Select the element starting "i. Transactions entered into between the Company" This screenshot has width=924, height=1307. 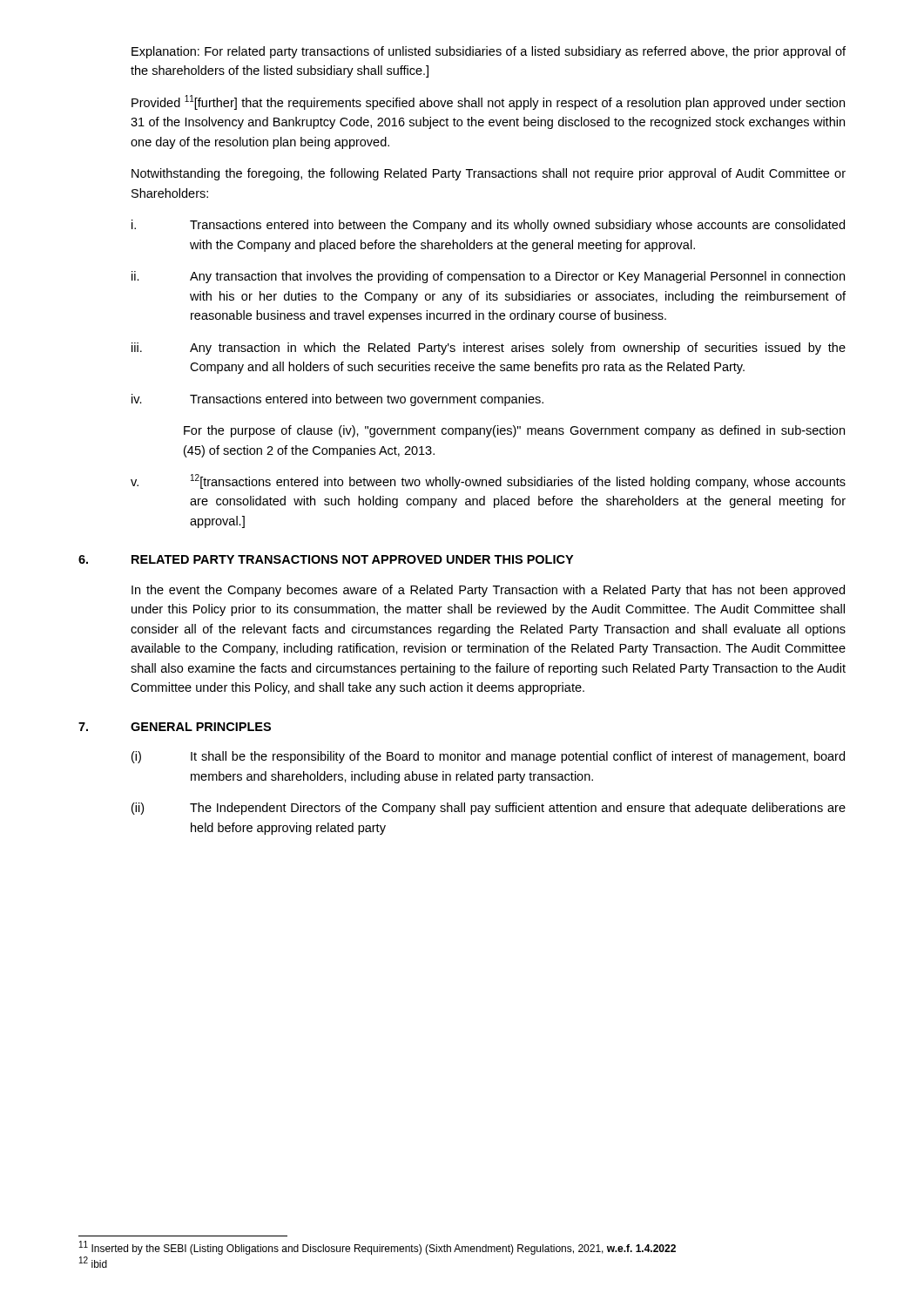point(488,235)
